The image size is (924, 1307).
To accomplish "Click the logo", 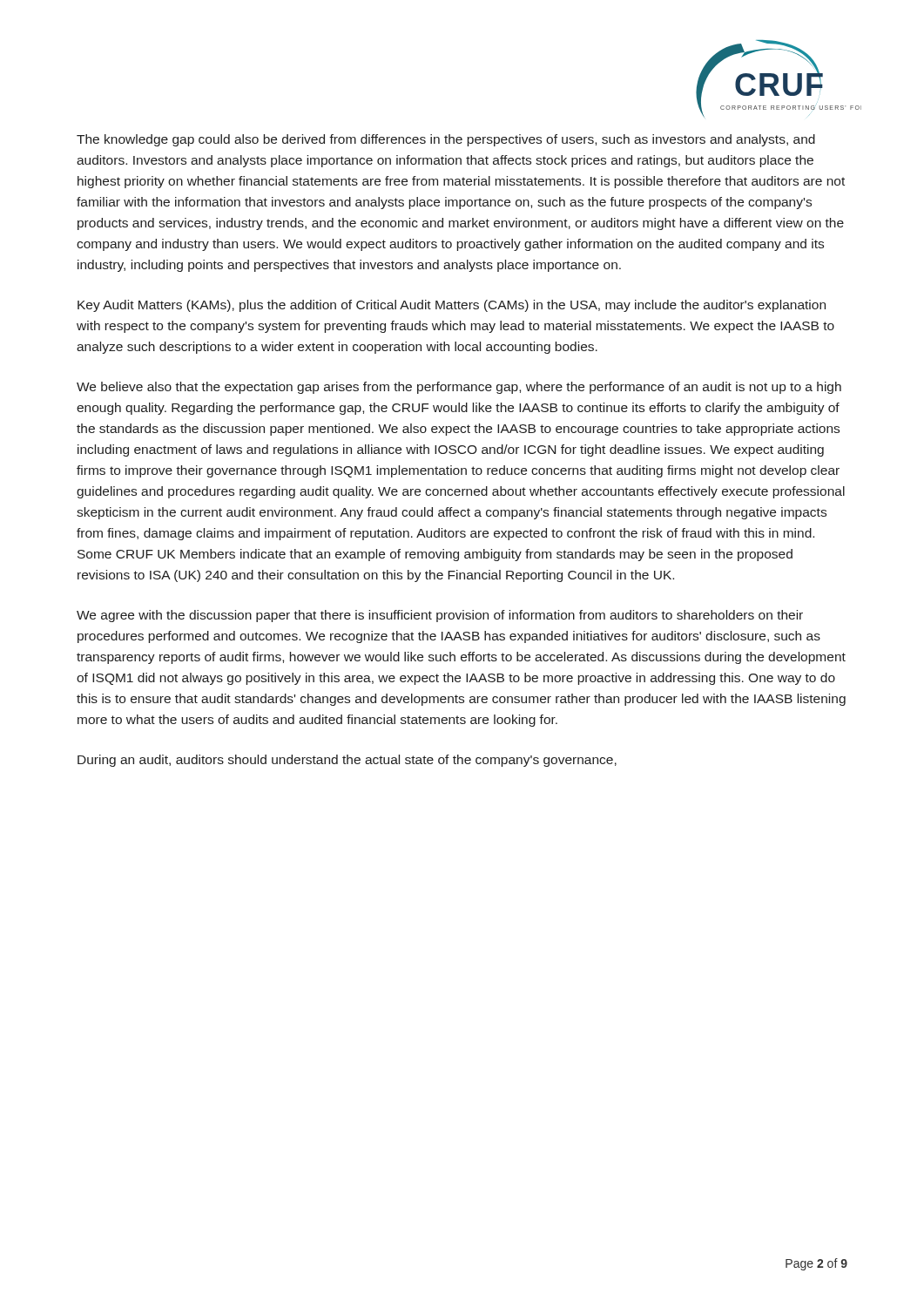I will [x=774, y=84].
